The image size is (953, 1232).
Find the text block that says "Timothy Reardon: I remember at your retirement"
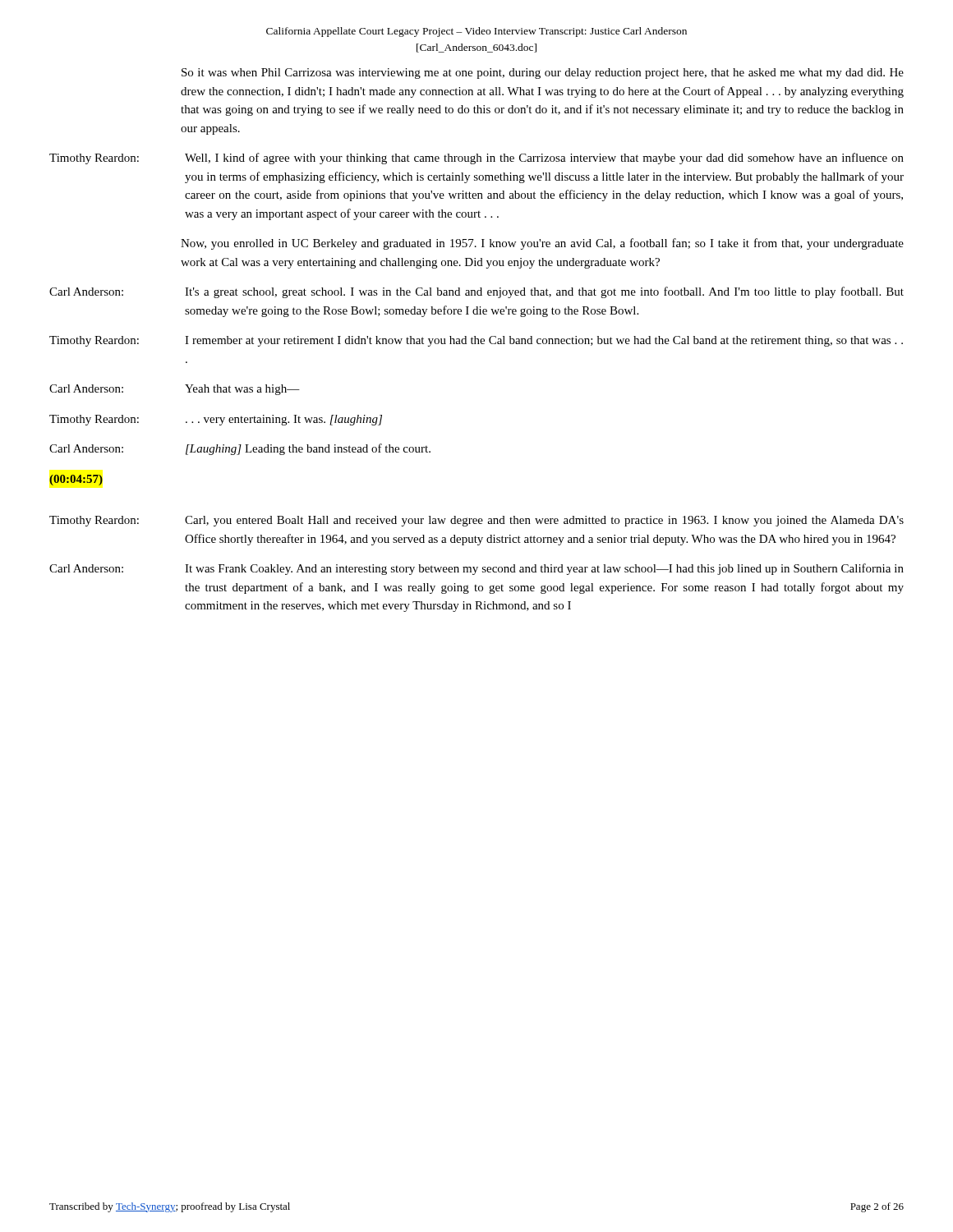pyautogui.click(x=476, y=350)
